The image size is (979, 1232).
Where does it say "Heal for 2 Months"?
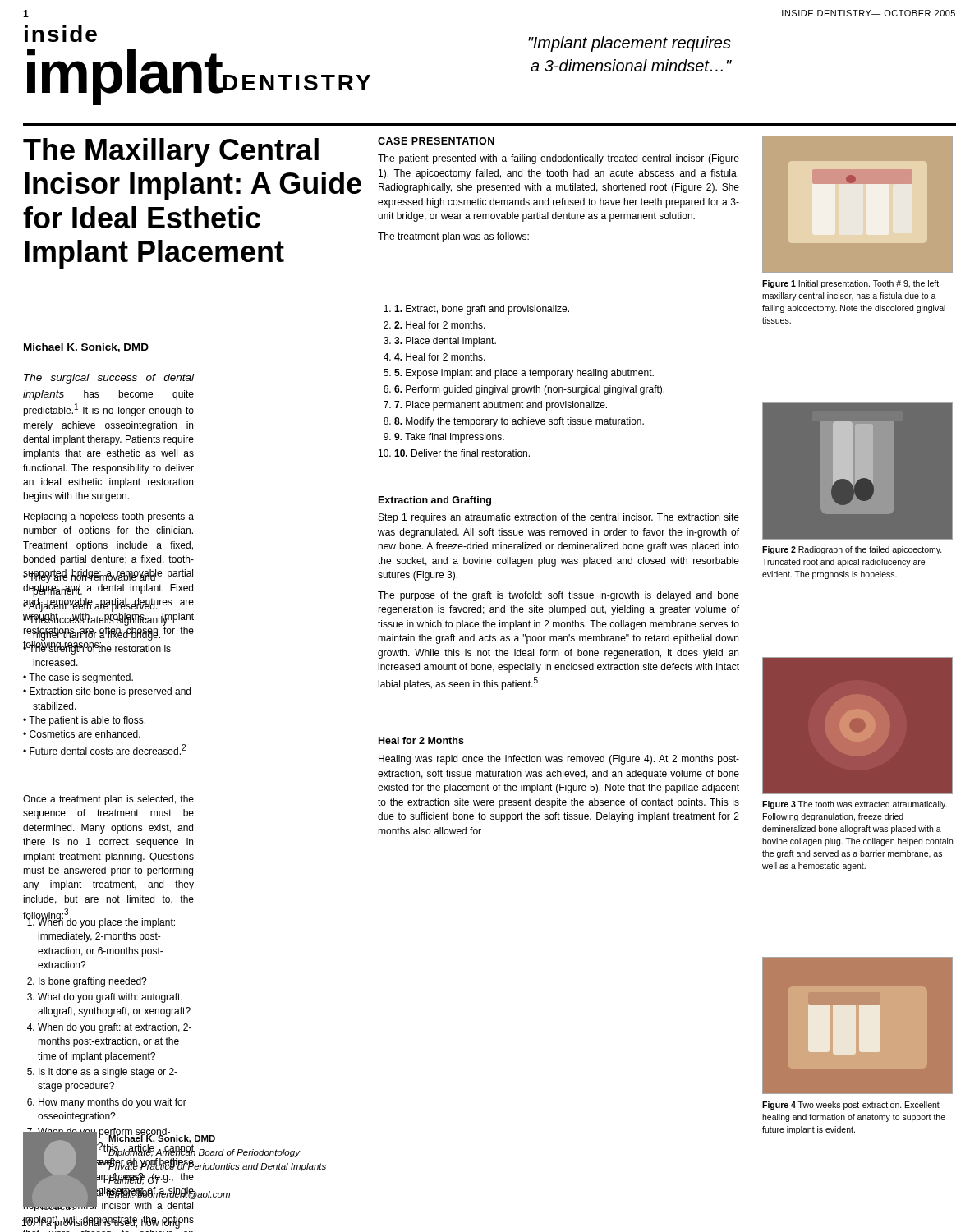point(421,740)
